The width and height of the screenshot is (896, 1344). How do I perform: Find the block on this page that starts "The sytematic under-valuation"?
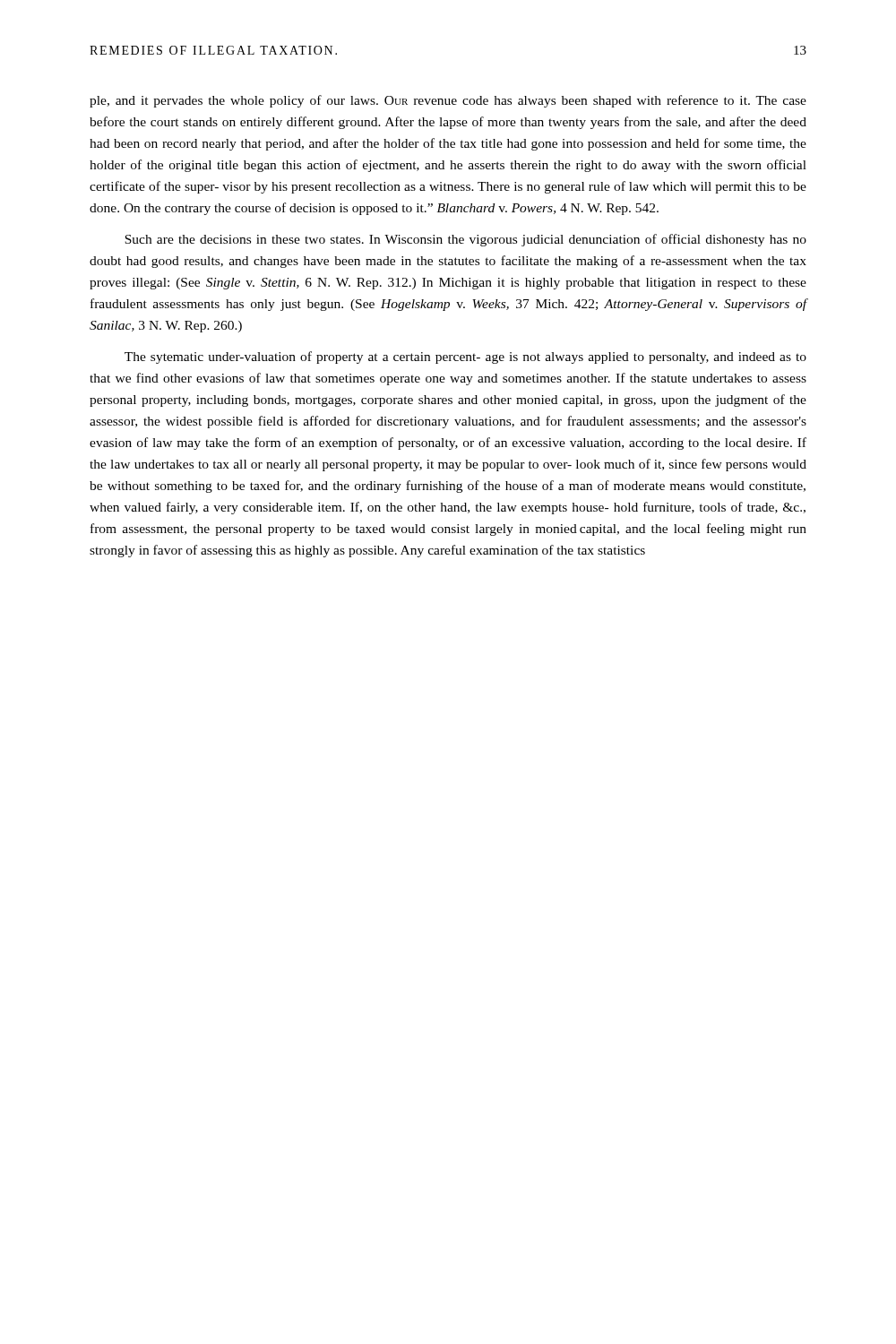click(448, 453)
